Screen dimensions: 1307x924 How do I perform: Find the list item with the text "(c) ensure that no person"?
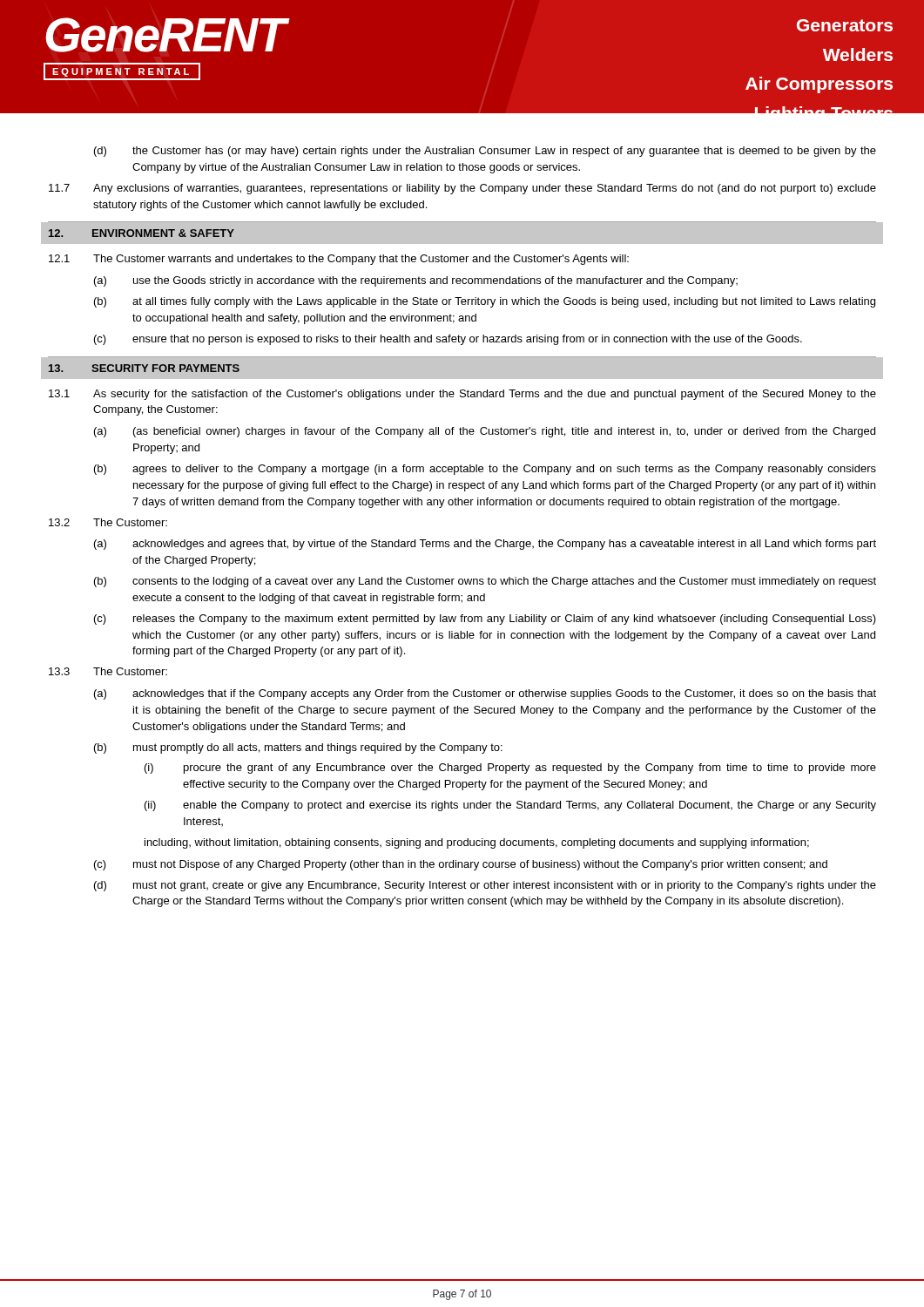pos(485,339)
